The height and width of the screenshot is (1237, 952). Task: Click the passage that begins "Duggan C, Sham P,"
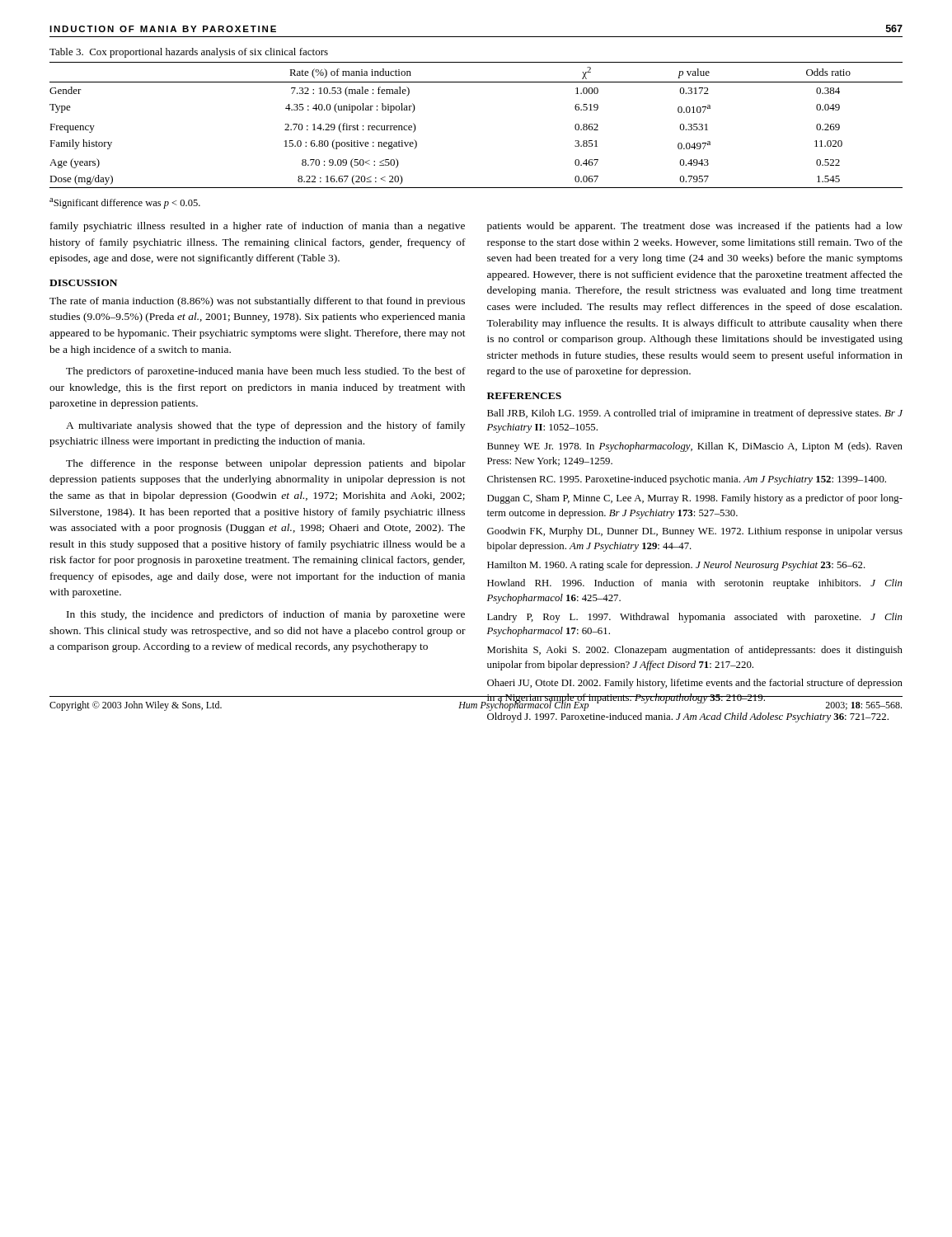(x=695, y=505)
